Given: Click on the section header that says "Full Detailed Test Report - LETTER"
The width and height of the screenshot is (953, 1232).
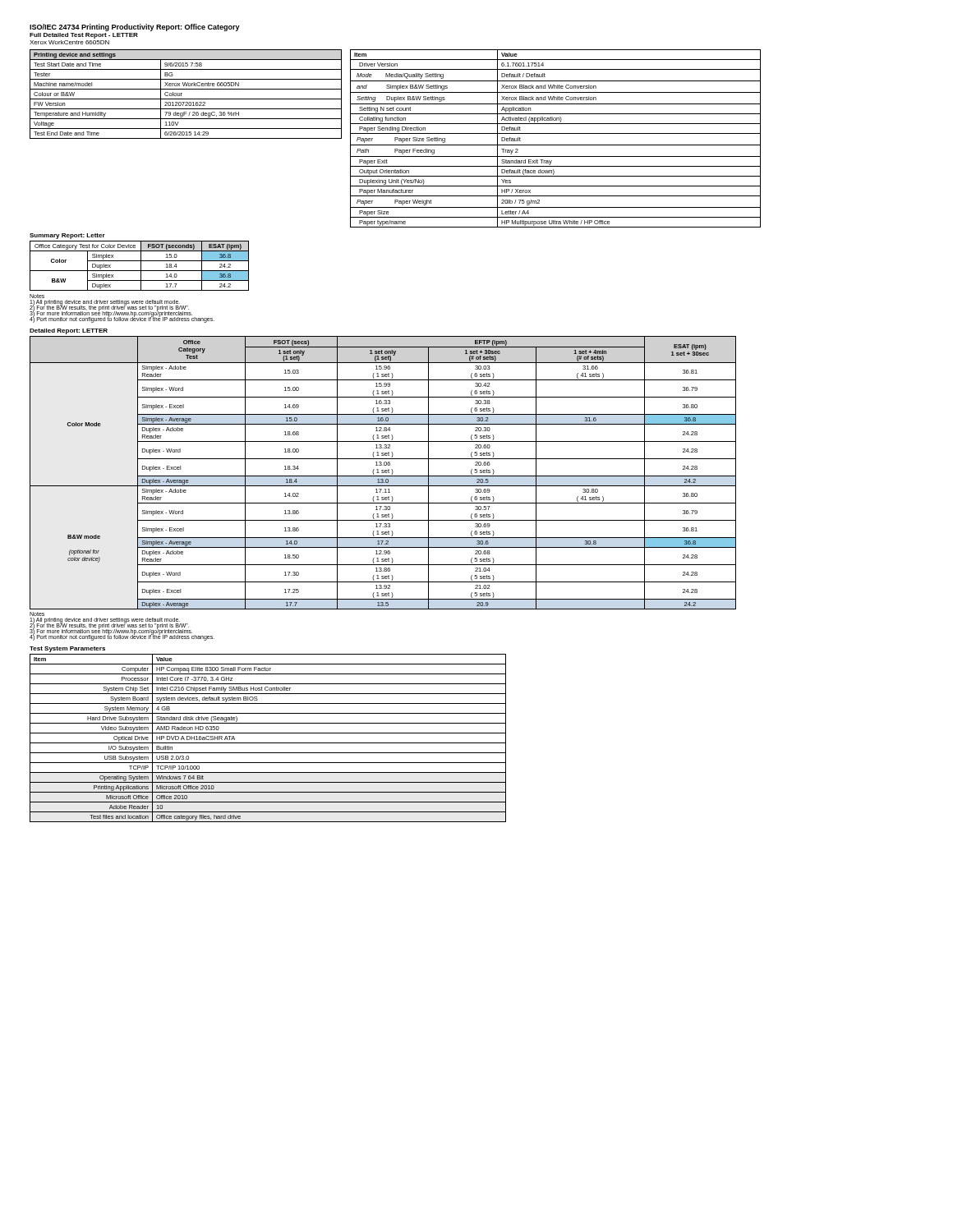Looking at the screenshot, I should tap(84, 35).
